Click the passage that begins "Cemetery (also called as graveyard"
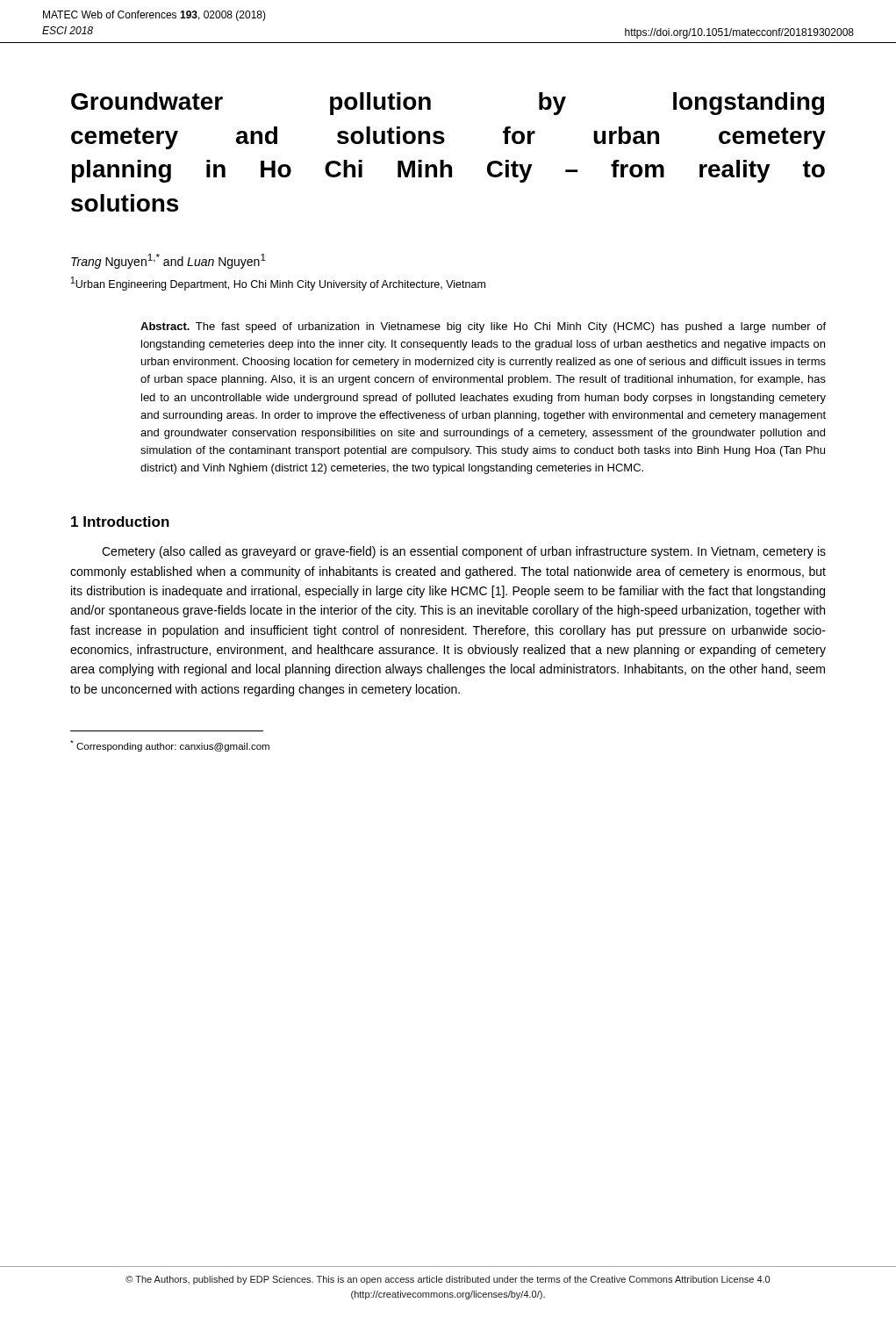896x1317 pixels. (x=448, y=620)
